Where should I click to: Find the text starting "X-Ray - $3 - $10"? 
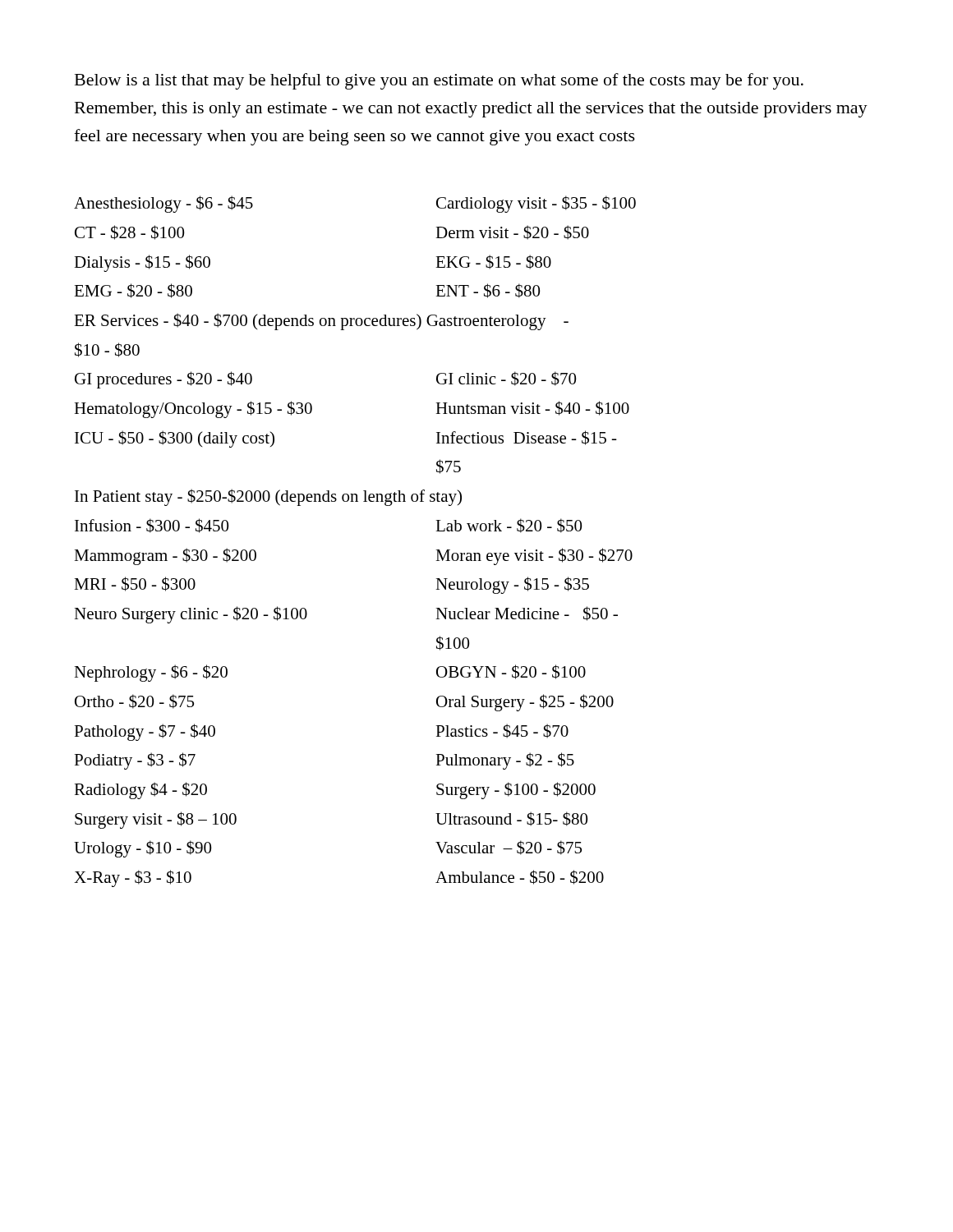133,877
